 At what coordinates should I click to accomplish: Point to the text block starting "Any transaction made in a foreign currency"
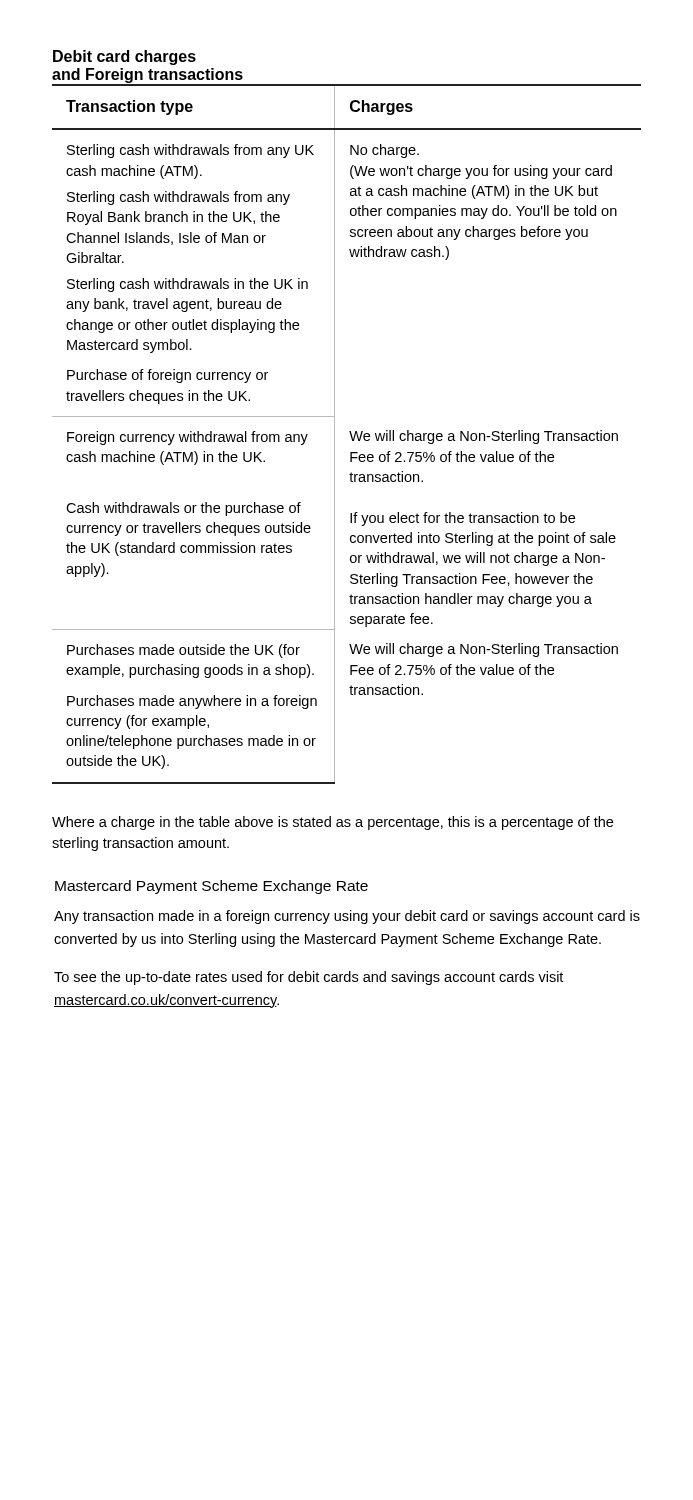tap(347, 927)
